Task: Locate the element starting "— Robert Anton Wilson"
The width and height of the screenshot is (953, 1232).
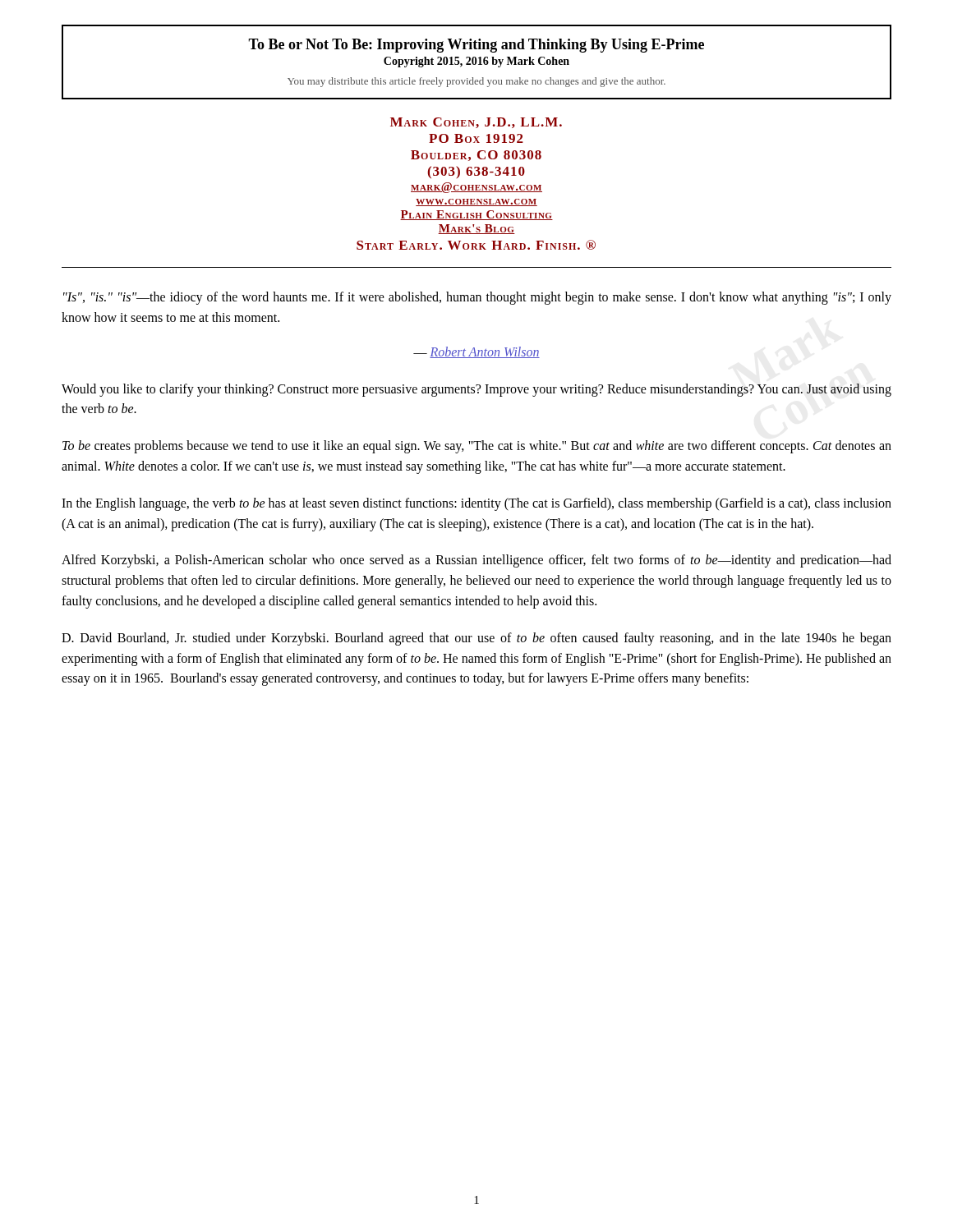Action: coord(476,352)
